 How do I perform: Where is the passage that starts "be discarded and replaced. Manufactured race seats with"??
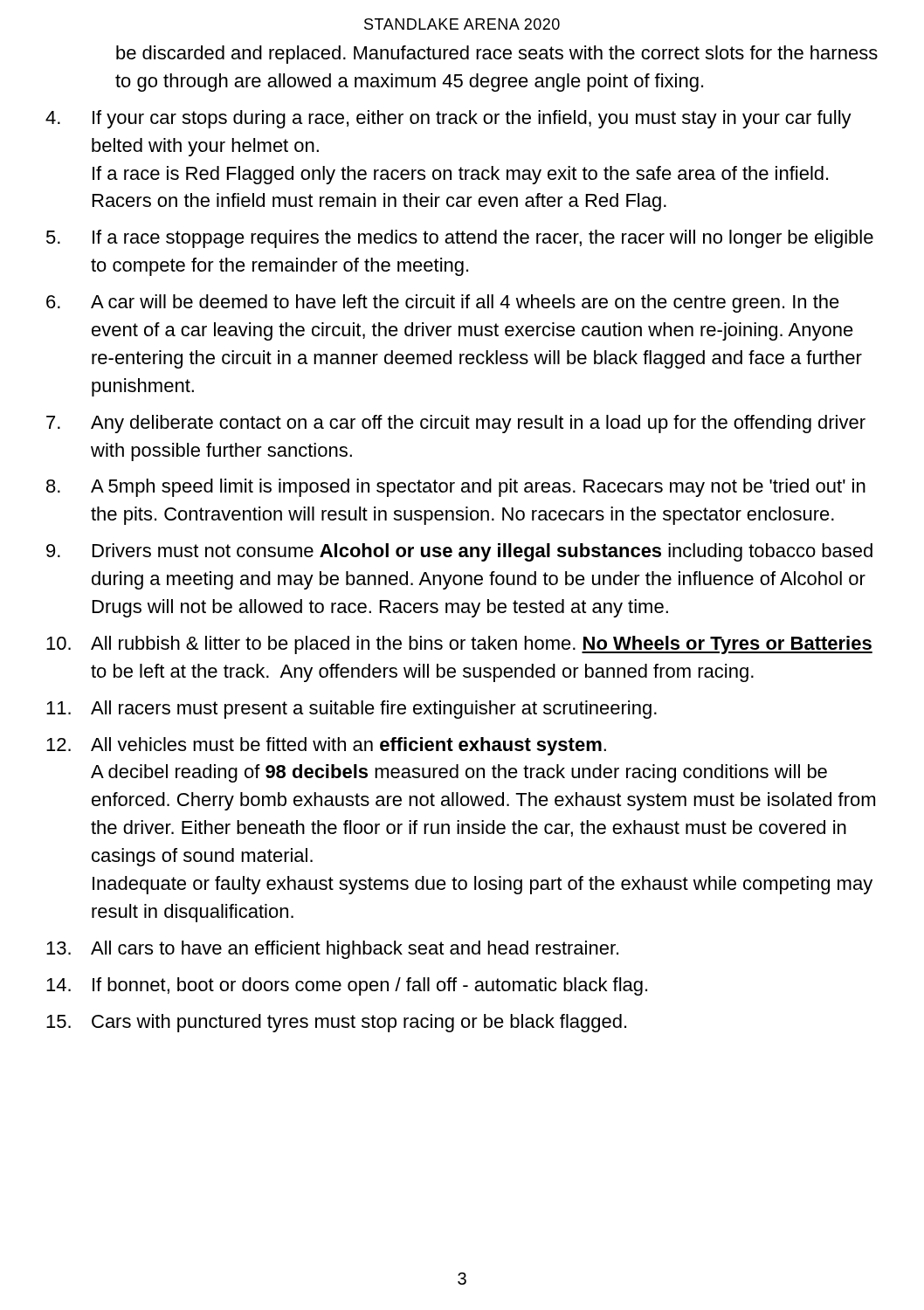pos(497,67)
